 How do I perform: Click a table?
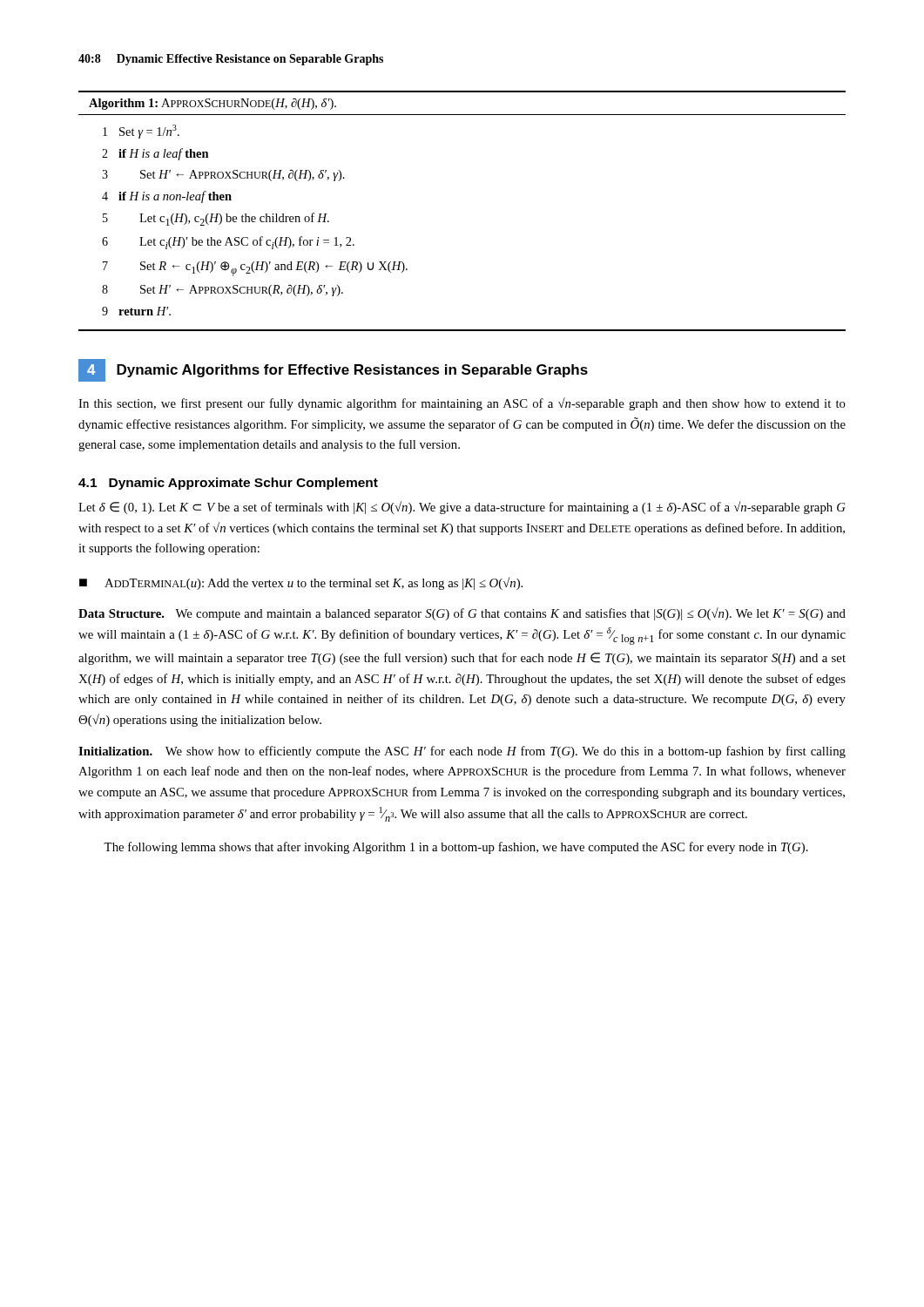pyautogui.click(x=462, y=211)
